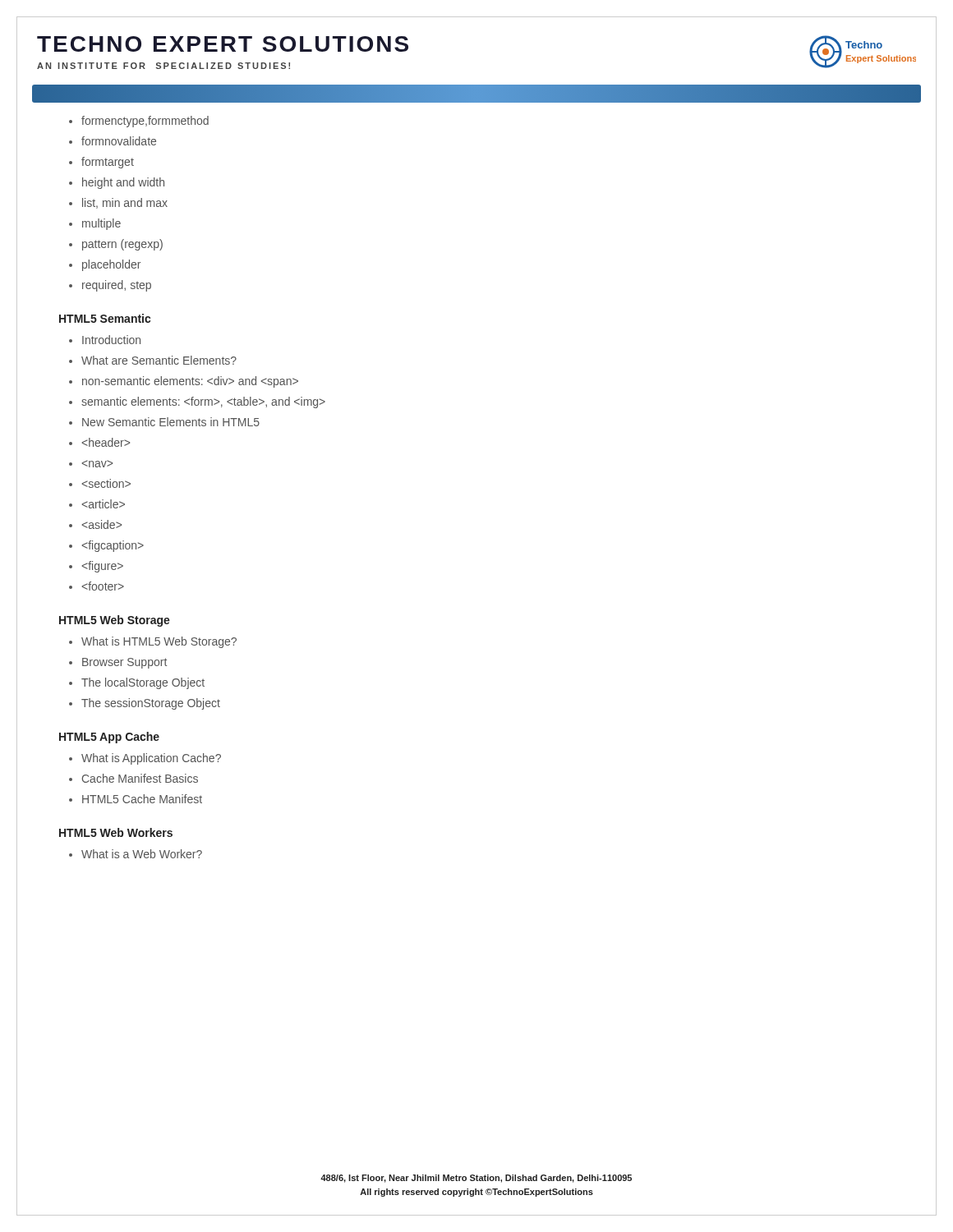Click on the element starting "An Institute For Specialized Studies!"

165,66
